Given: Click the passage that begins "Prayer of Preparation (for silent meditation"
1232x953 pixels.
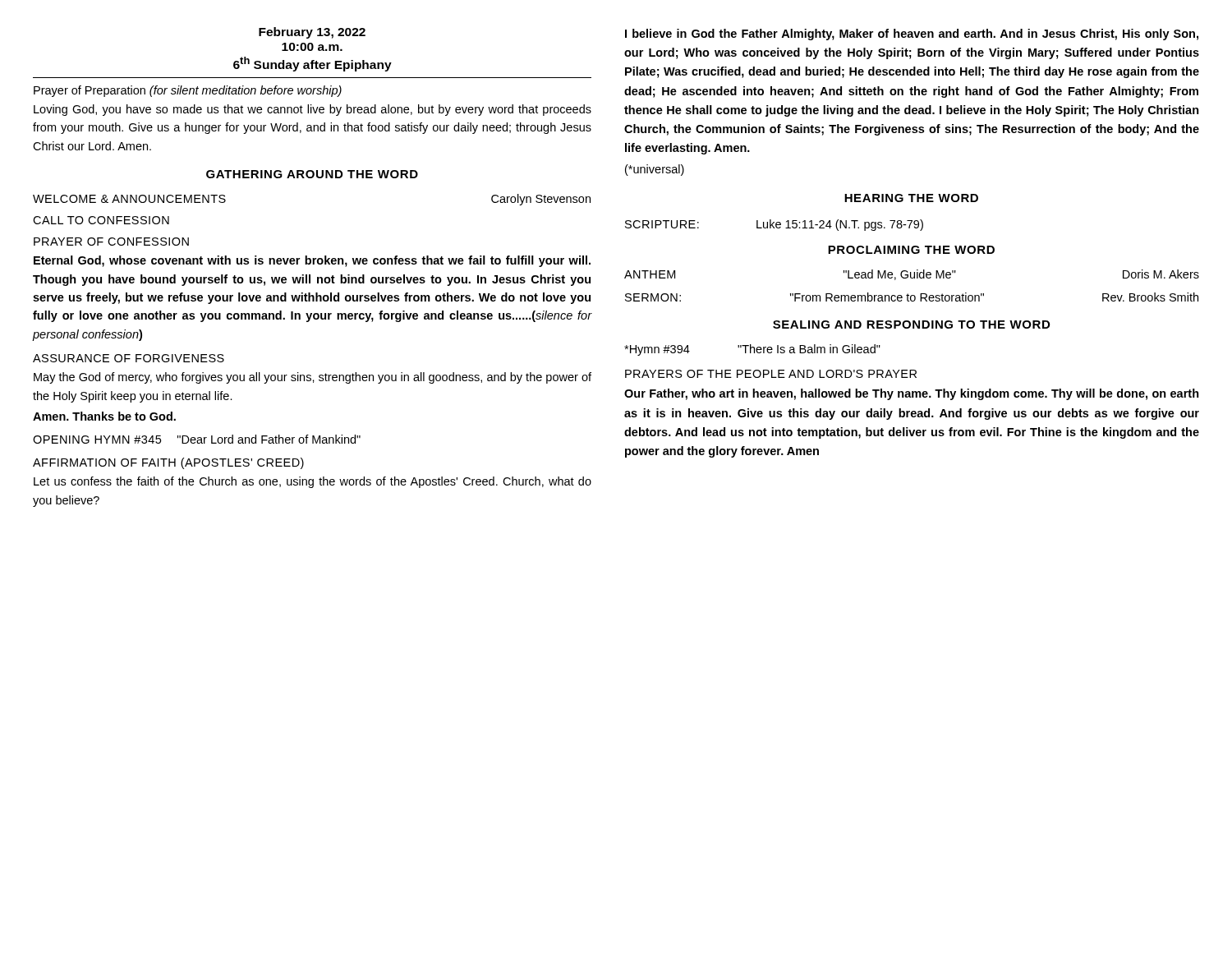Looking at the screenshot, I should coord(312,117).
